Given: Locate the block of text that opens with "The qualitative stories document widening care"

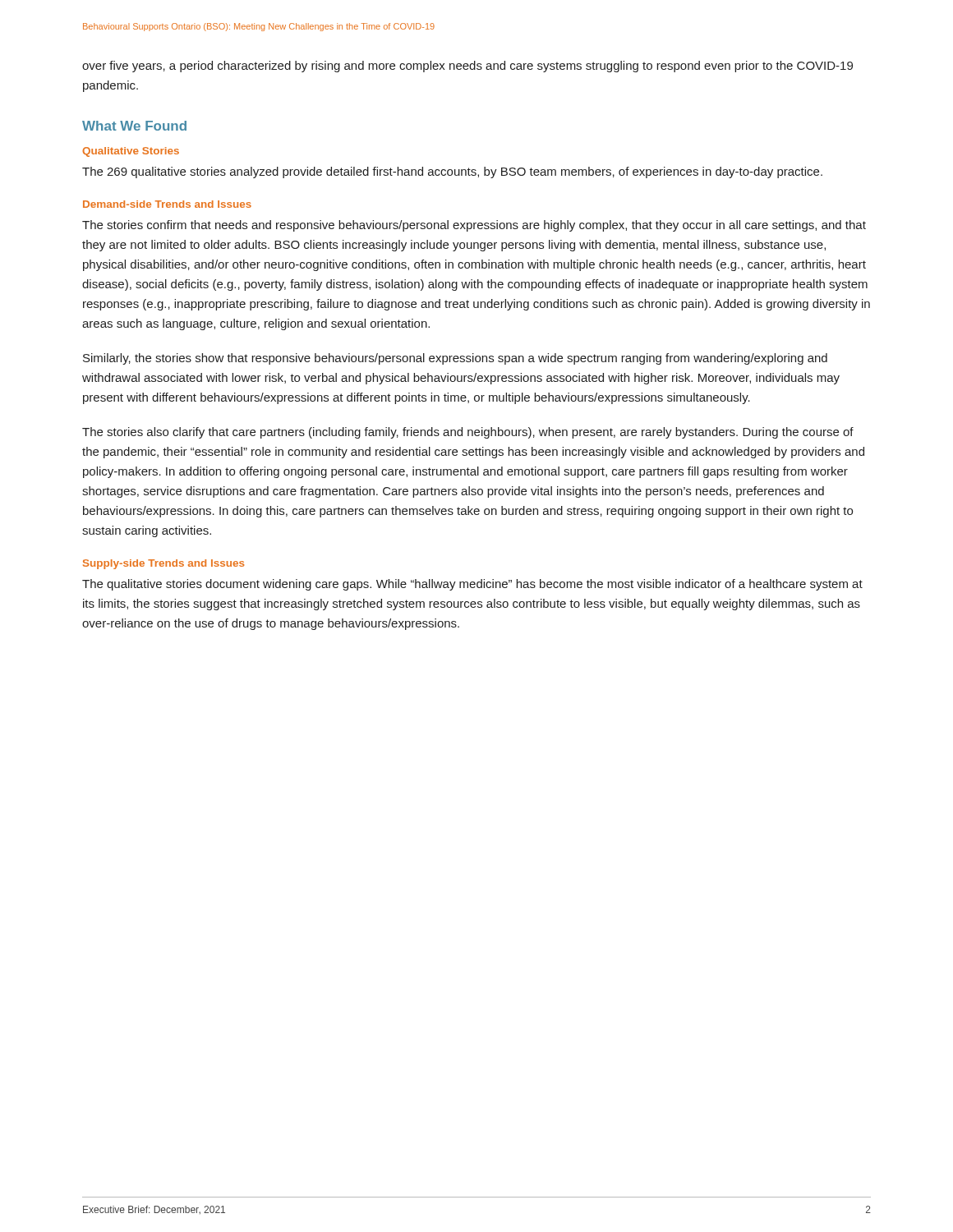Looking at the screenshot, I should (x=472, y=603).
